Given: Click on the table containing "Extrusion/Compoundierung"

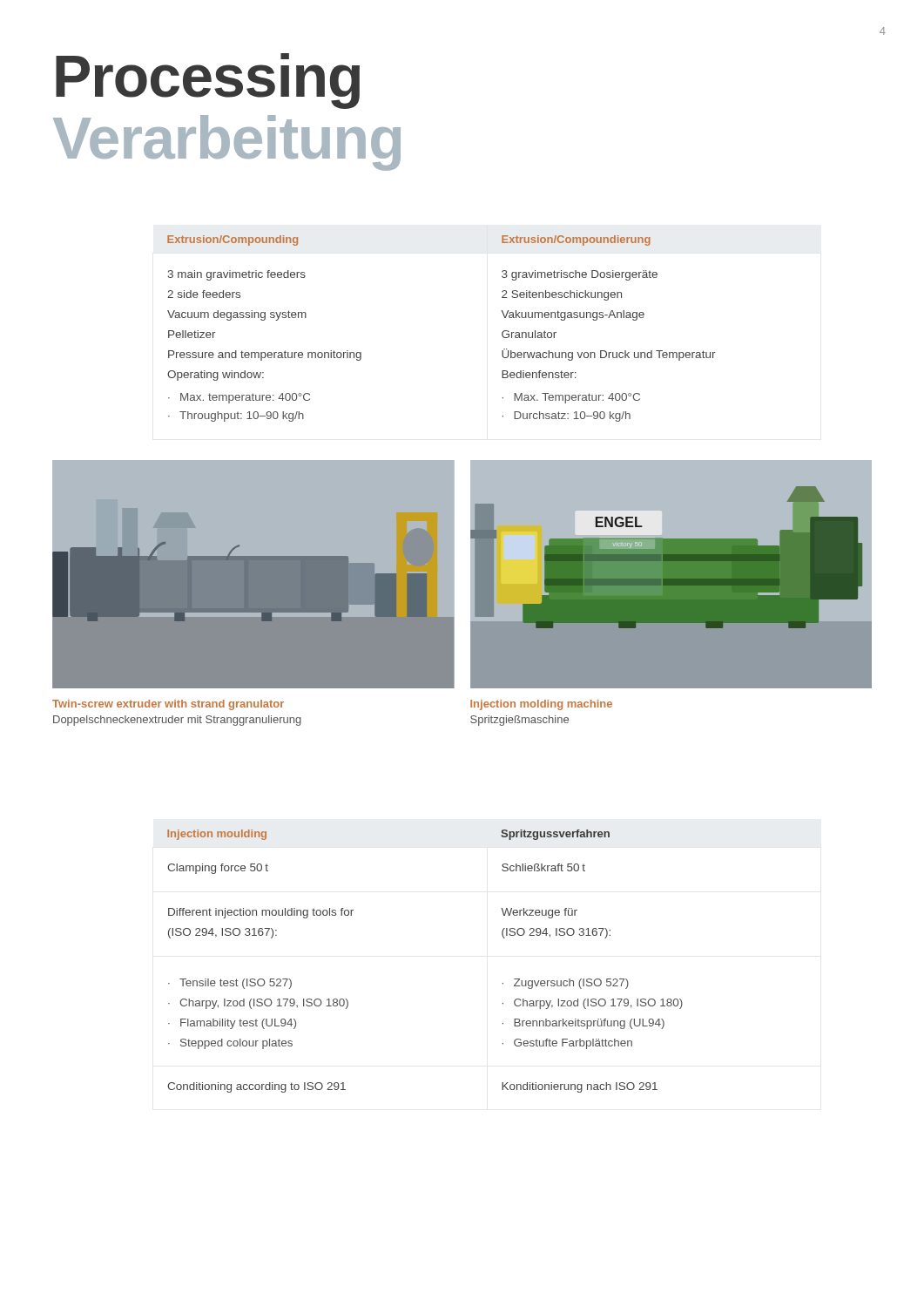Looking at the screenshot, I should (487, 332).
